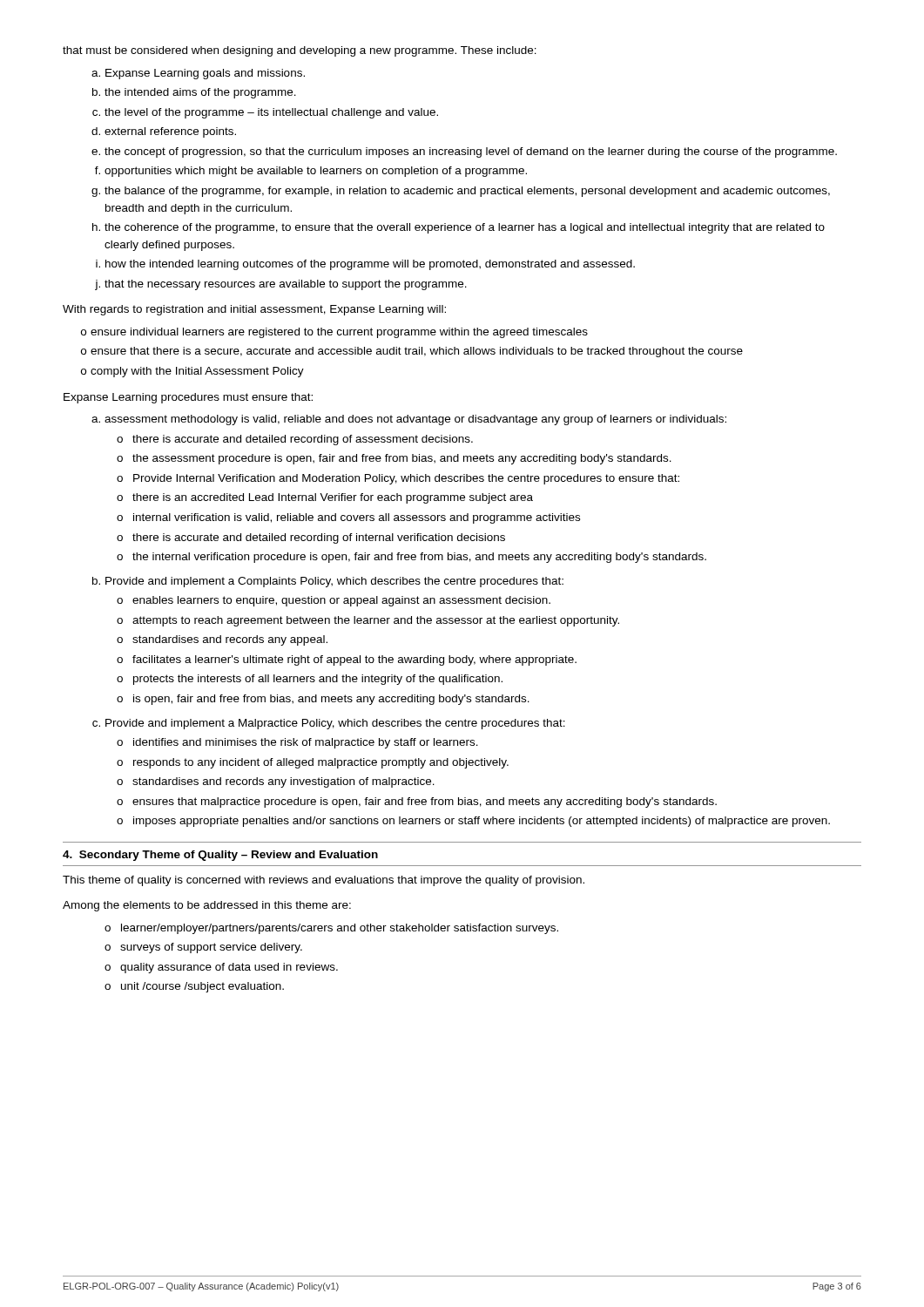Navigate to the text starting "that the necessary resources are available to"
The image size is (924, 1307).
286,285
